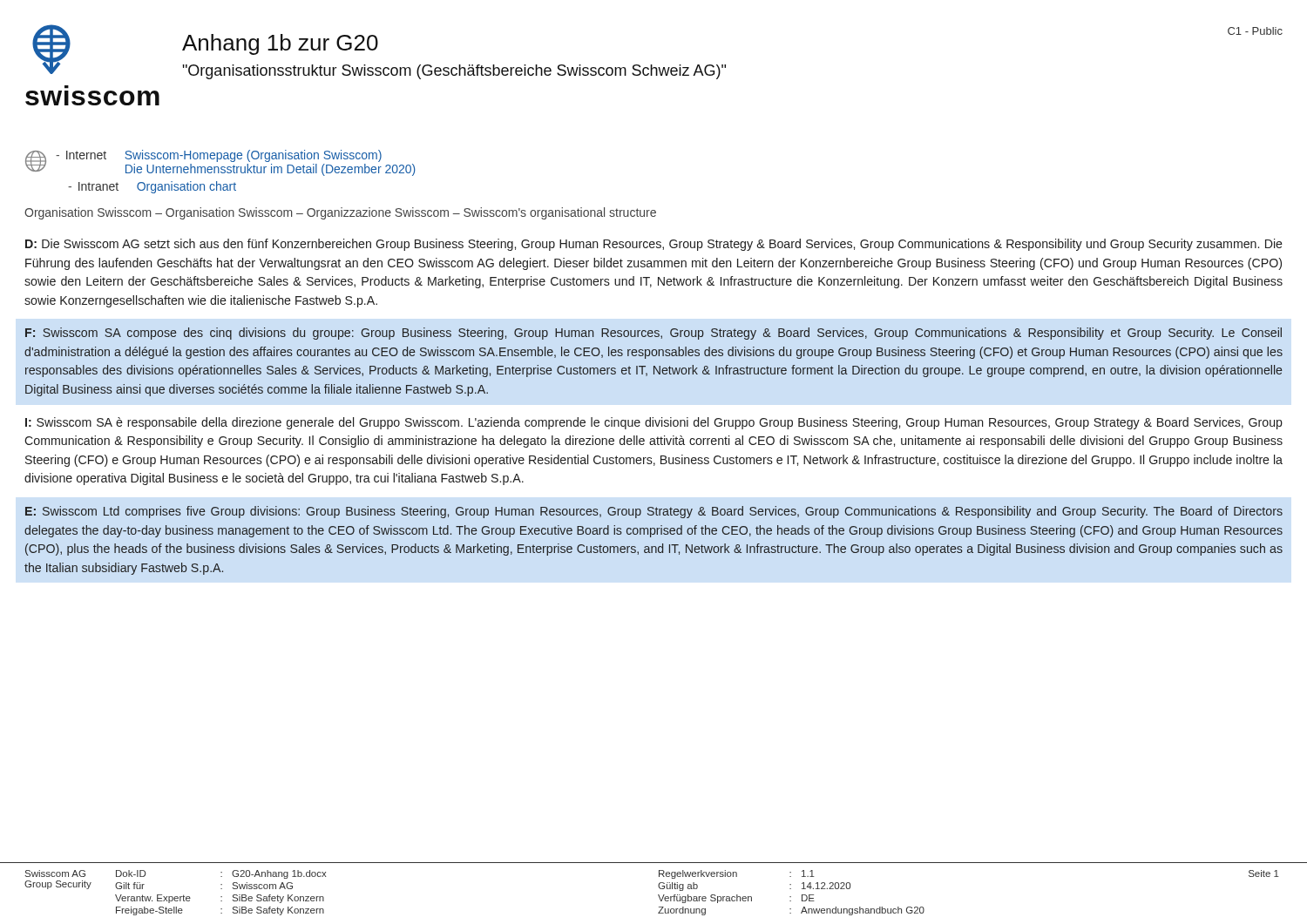Point to the element starting "Organisation Swisscom – Organisation Swisscom – Organizzazione"

tap(340, 212)
